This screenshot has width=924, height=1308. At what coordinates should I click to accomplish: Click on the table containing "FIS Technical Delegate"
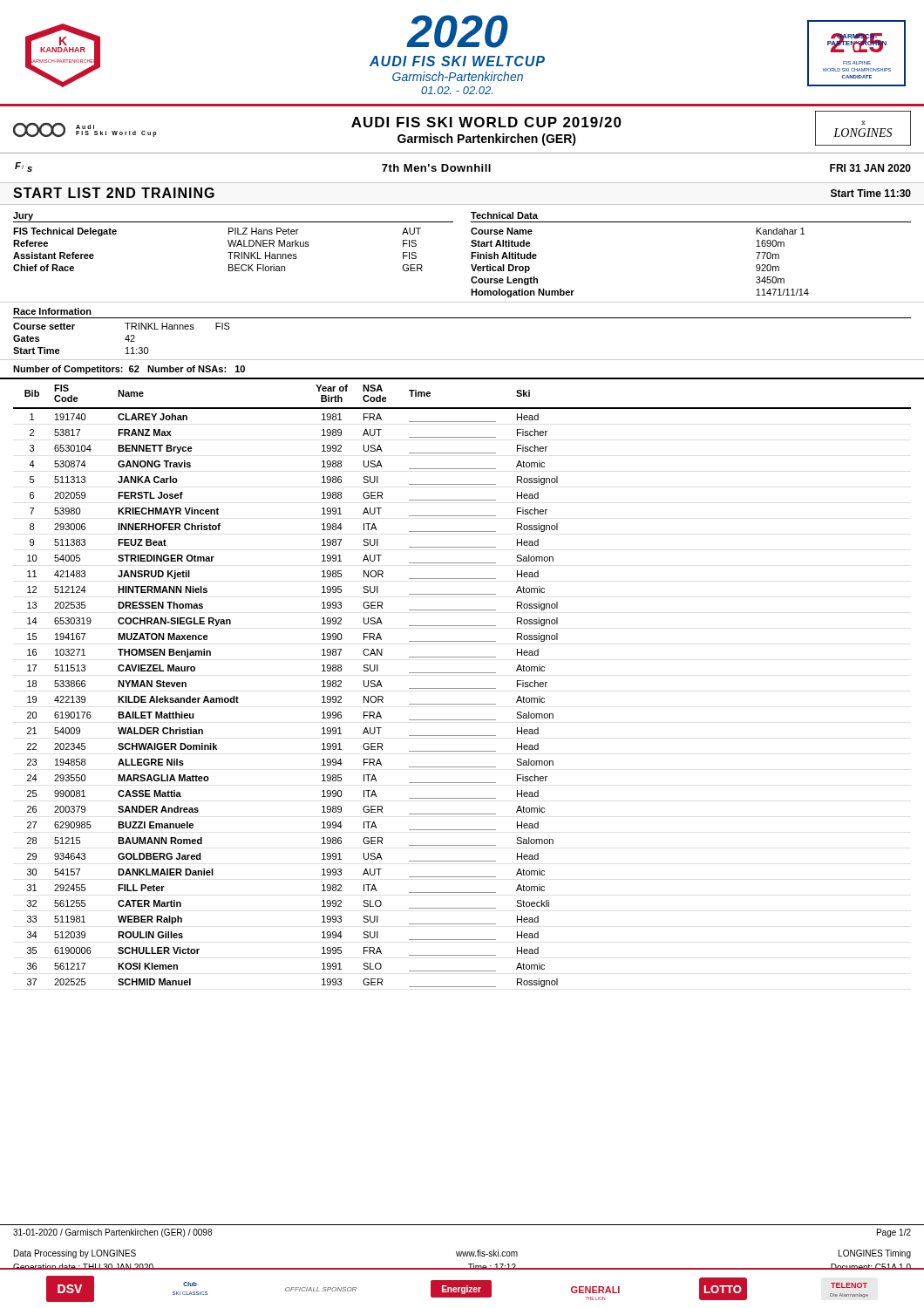462,254
